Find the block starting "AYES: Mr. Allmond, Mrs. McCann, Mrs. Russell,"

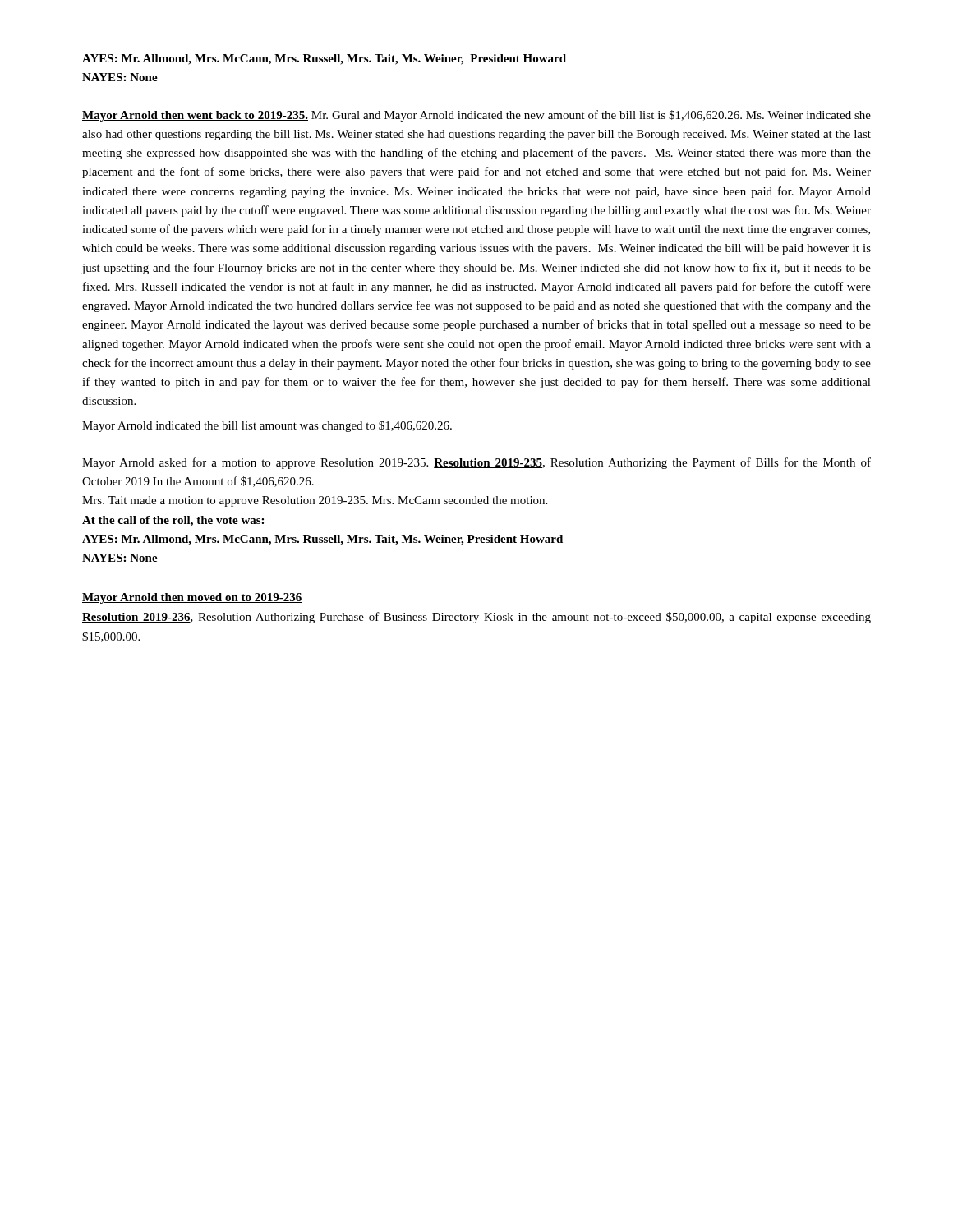pyautogui.click(x=324, y=68)
